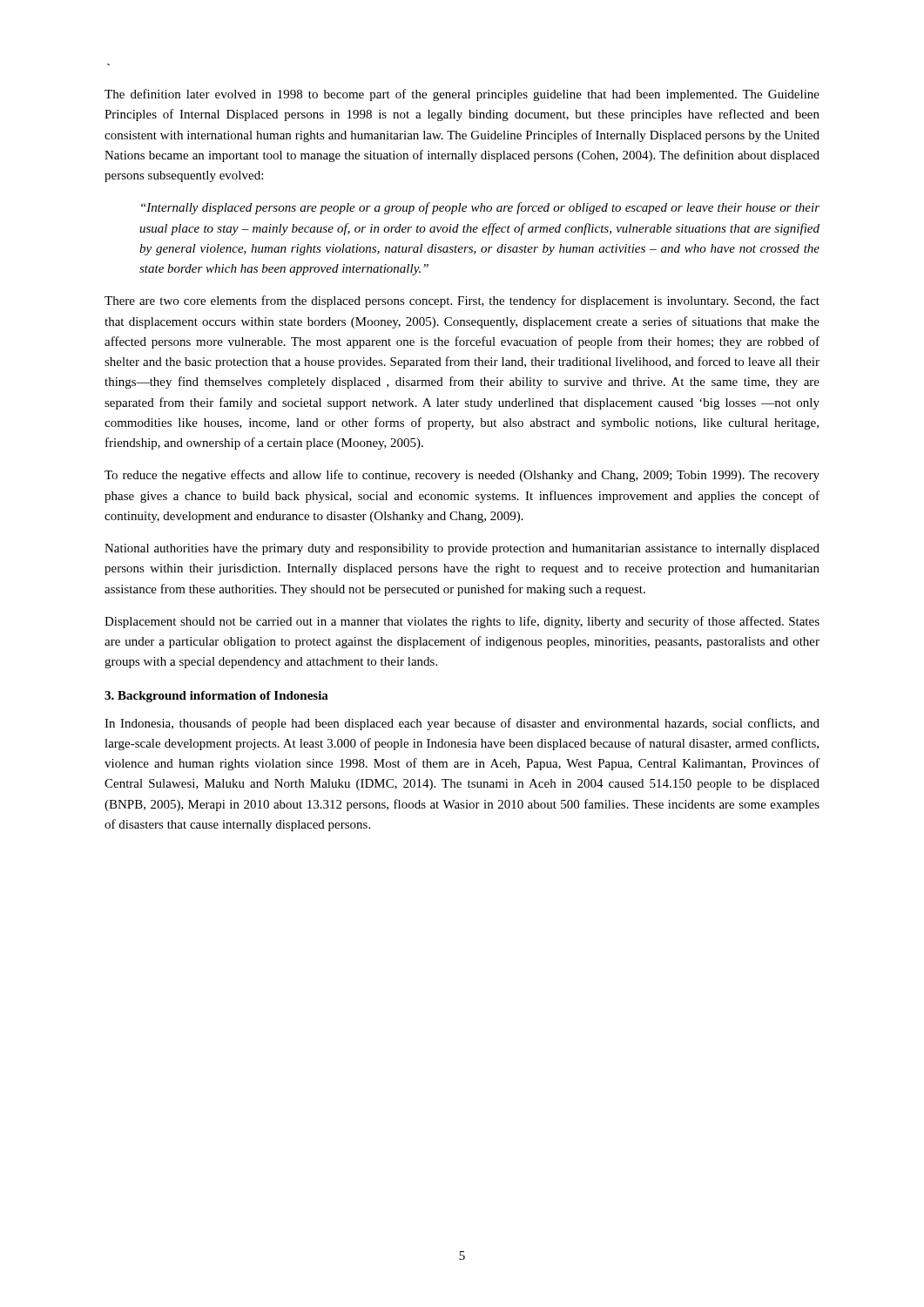The image size is (924, 1307).
Task: Click the passage that begins "Displacement should not"
Action: (x=462, y=642)
